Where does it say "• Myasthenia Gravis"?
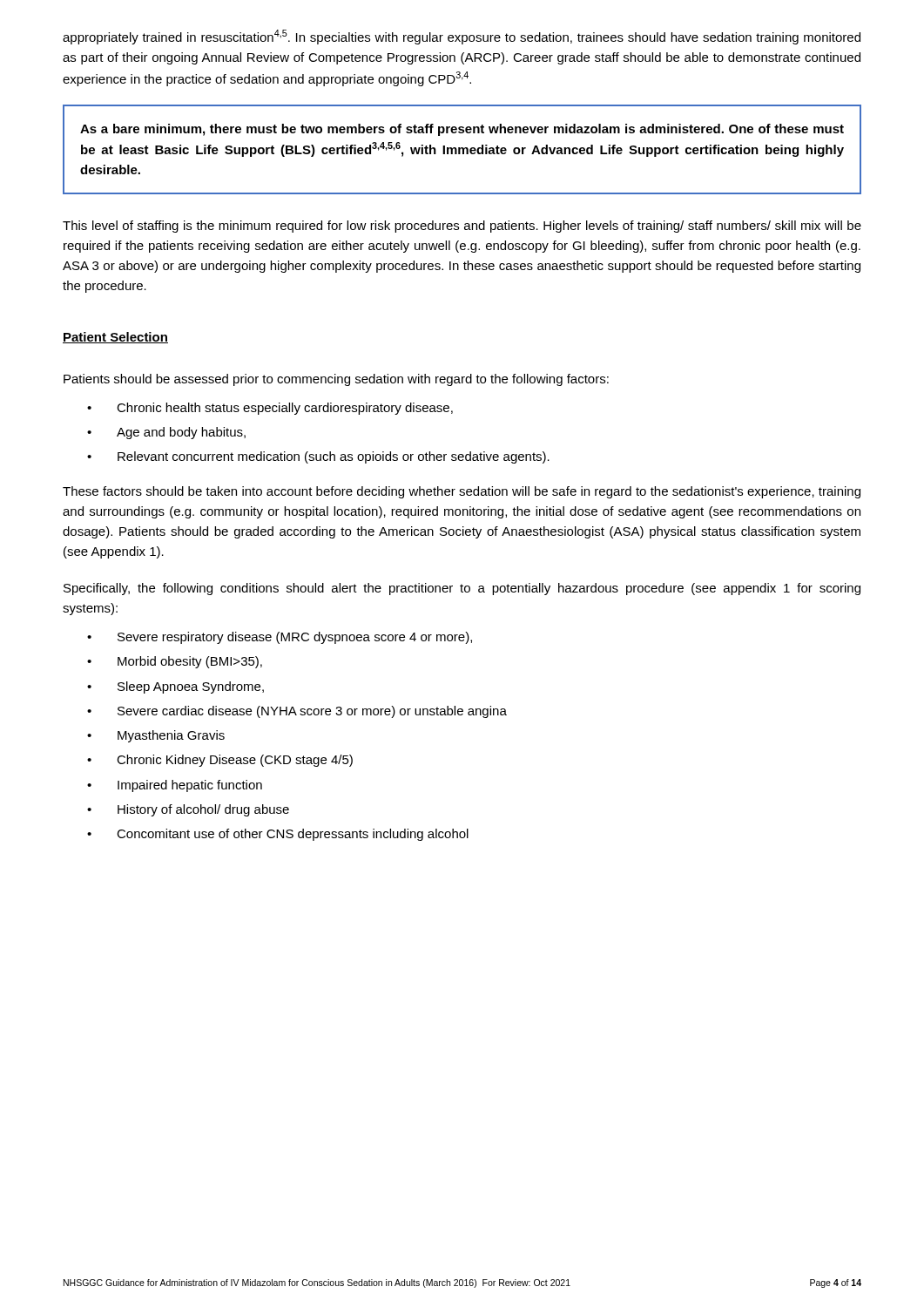The width and height of the screenshot is (924, 1307). pyautogui.click(x=144, y=735)
